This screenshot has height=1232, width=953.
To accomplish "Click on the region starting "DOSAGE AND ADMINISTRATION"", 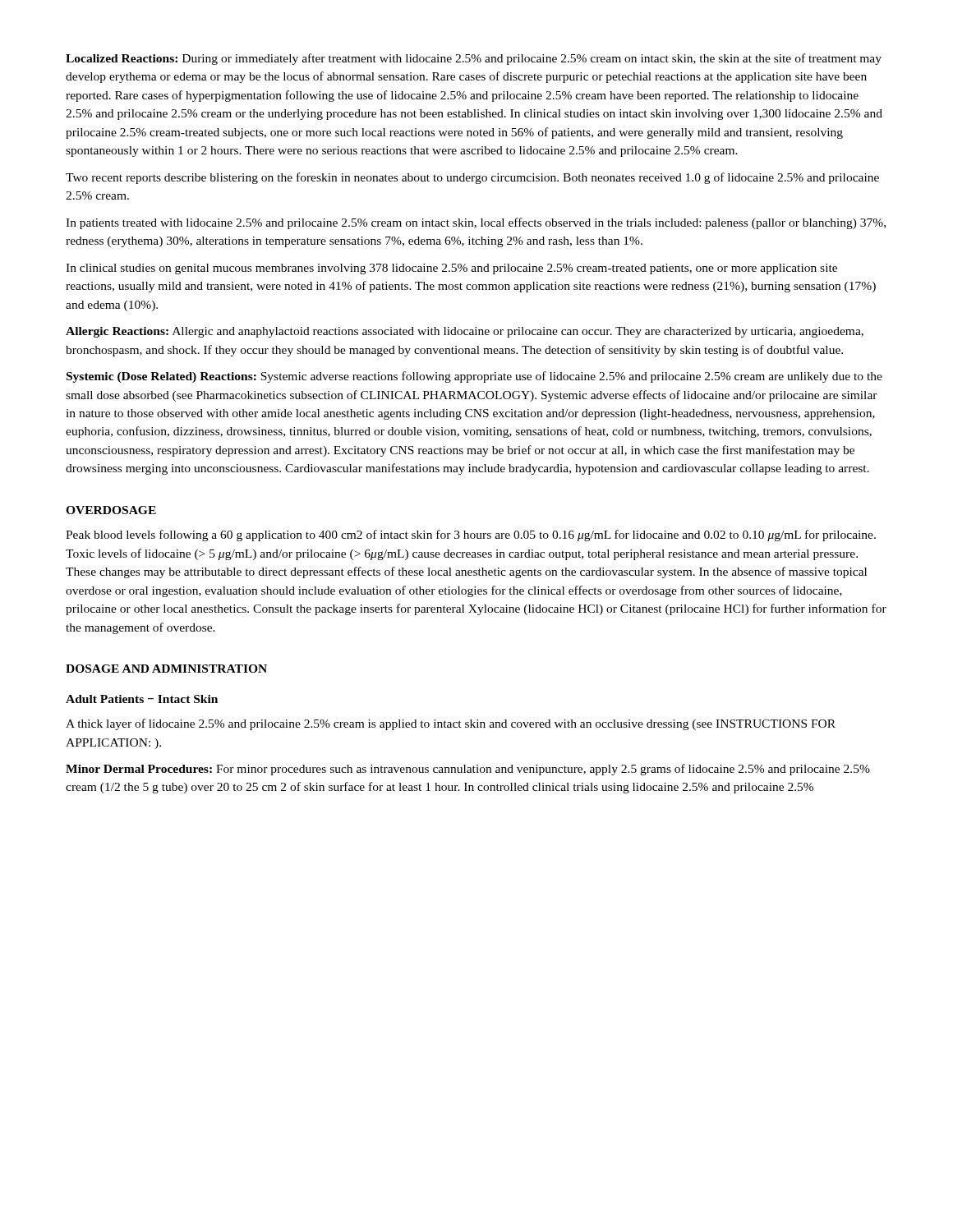I will (166, 669).
